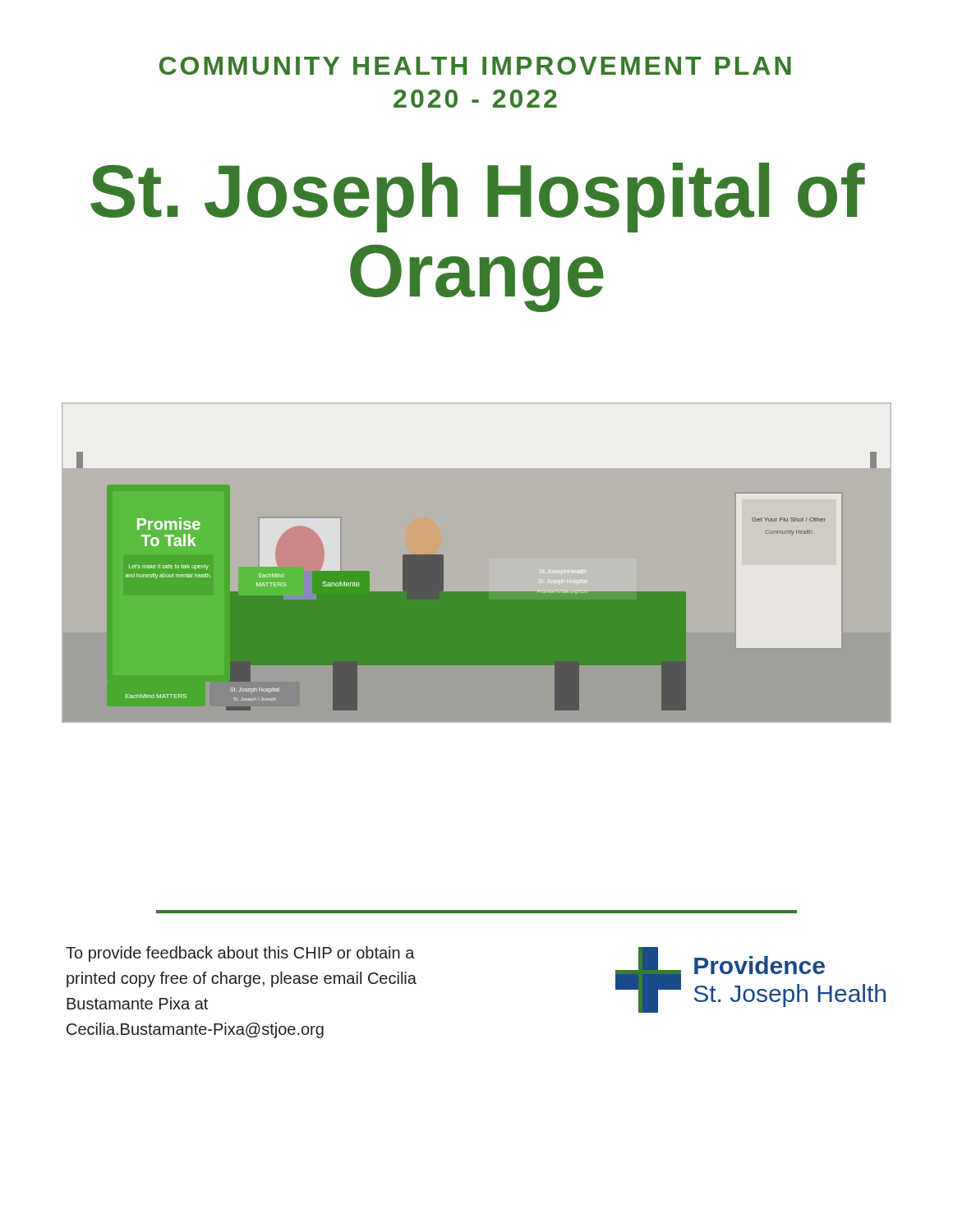953x1232 pixels.
Task: Select the photo
Action: click(476, 563)
